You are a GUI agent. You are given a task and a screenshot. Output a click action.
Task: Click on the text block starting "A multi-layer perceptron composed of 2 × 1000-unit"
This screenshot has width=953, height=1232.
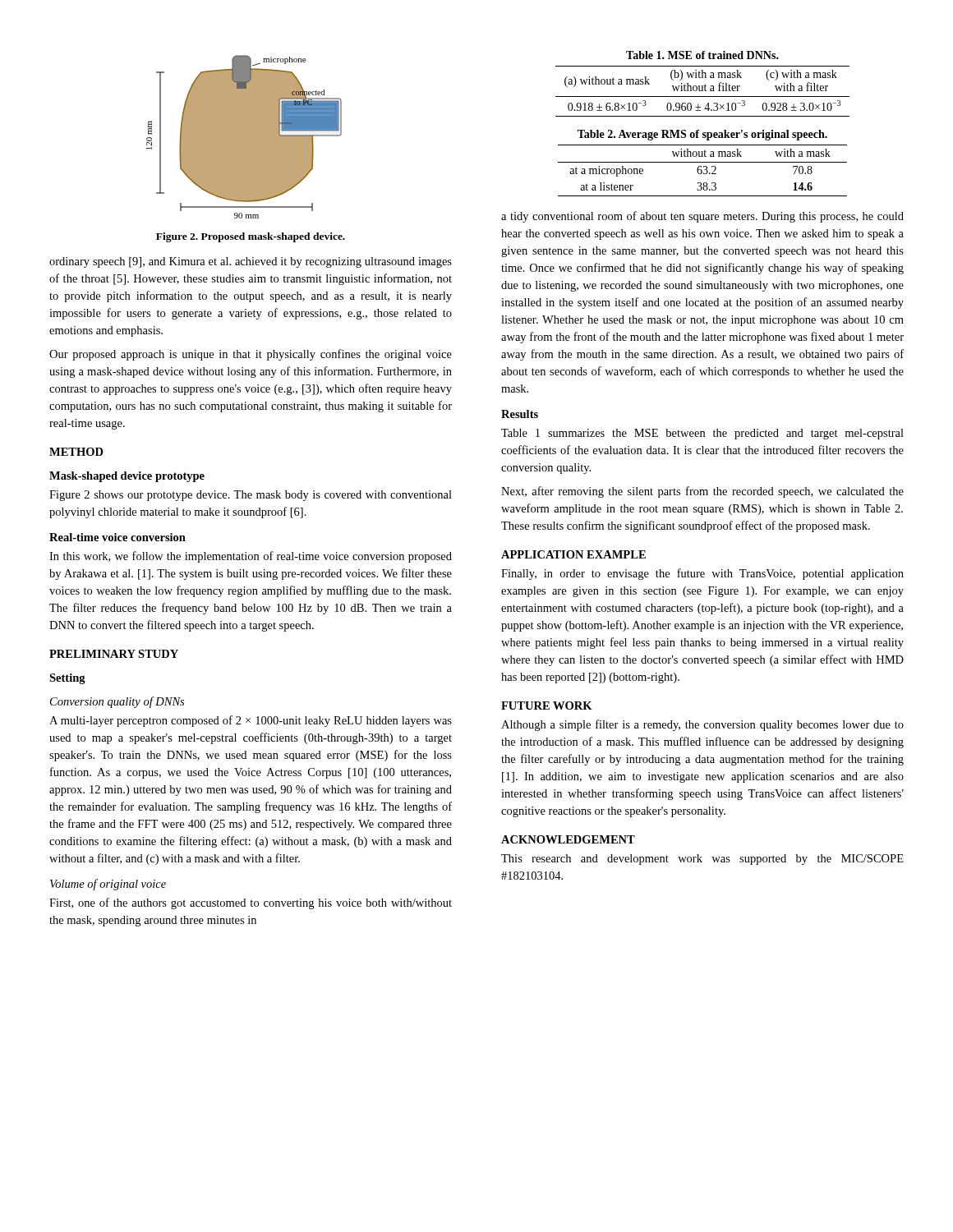point(251,790)
